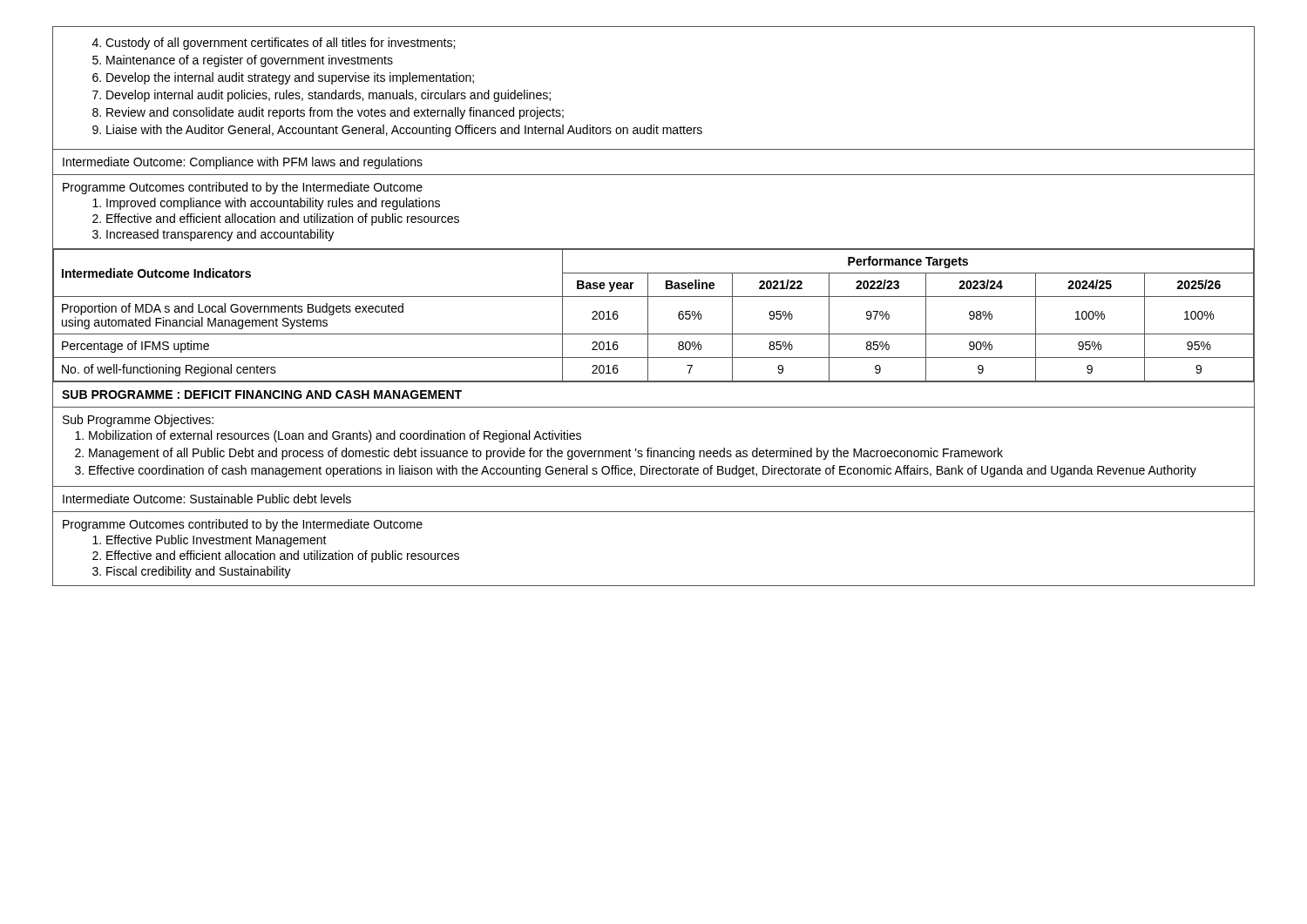Locate the list item containing "Review and consolidate audit reports from"

tap(335, 113)
